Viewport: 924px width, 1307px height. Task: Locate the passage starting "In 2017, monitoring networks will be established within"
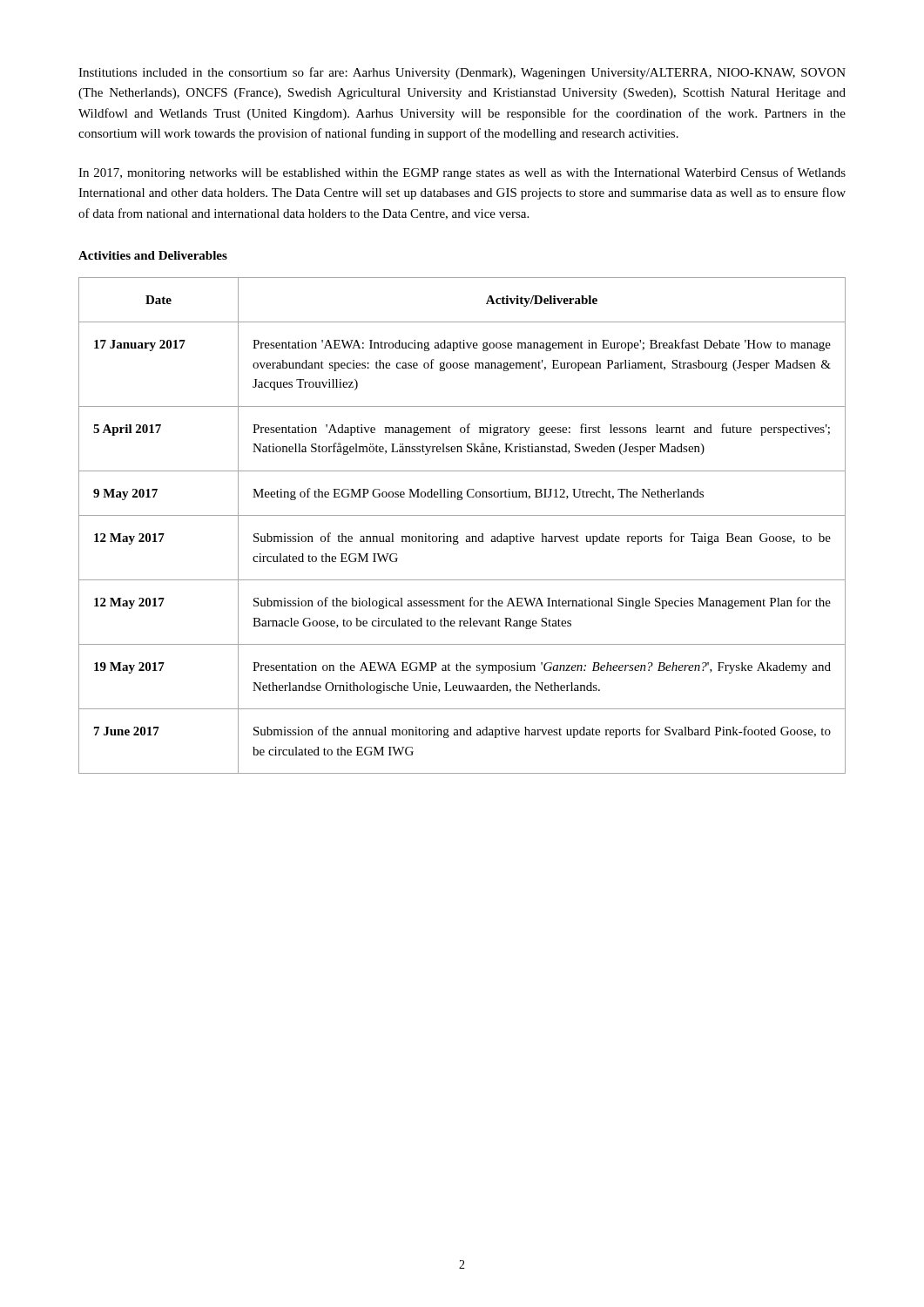click(x=462, y=193)
